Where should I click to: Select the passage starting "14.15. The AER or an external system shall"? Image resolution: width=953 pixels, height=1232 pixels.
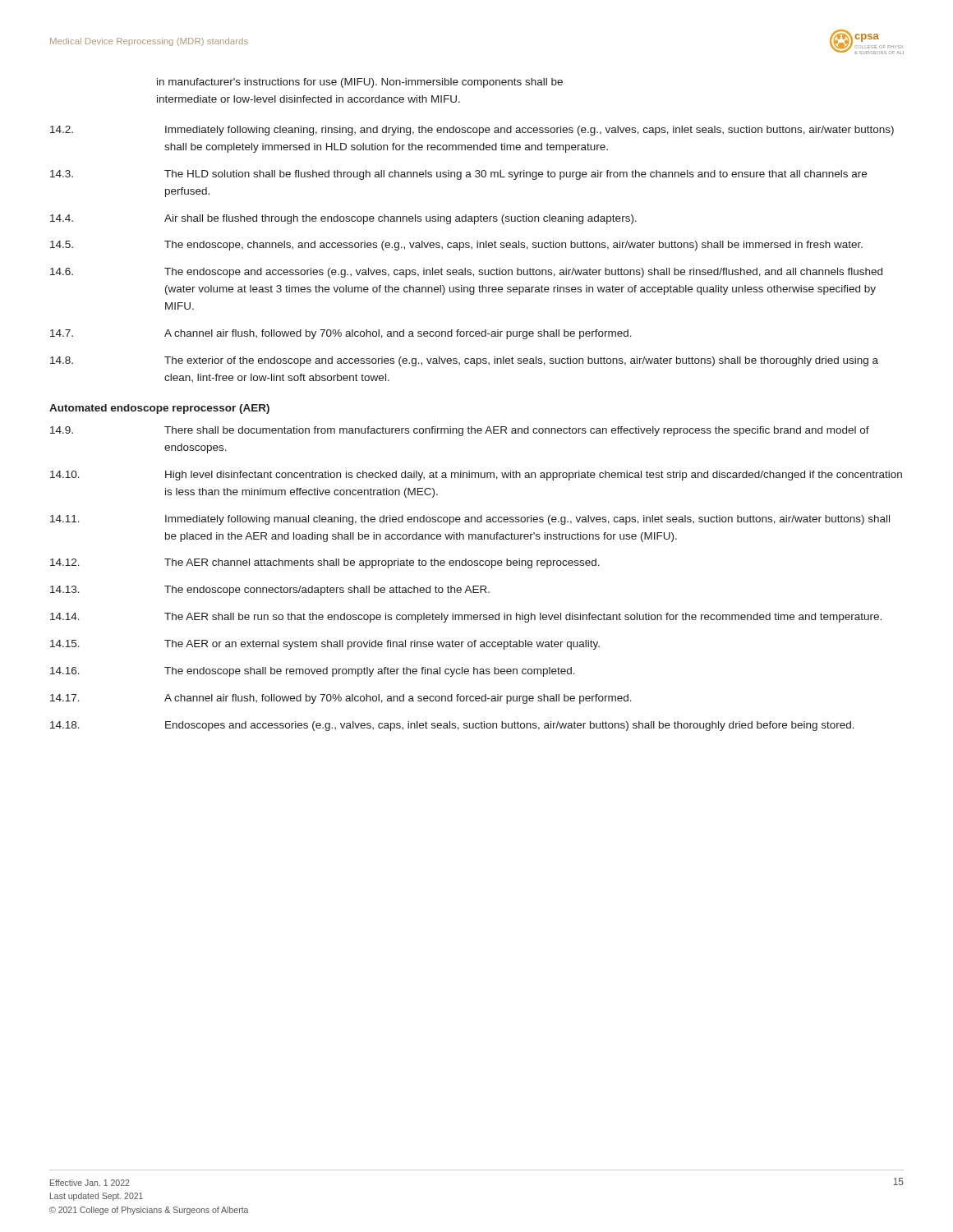point(476,644)
